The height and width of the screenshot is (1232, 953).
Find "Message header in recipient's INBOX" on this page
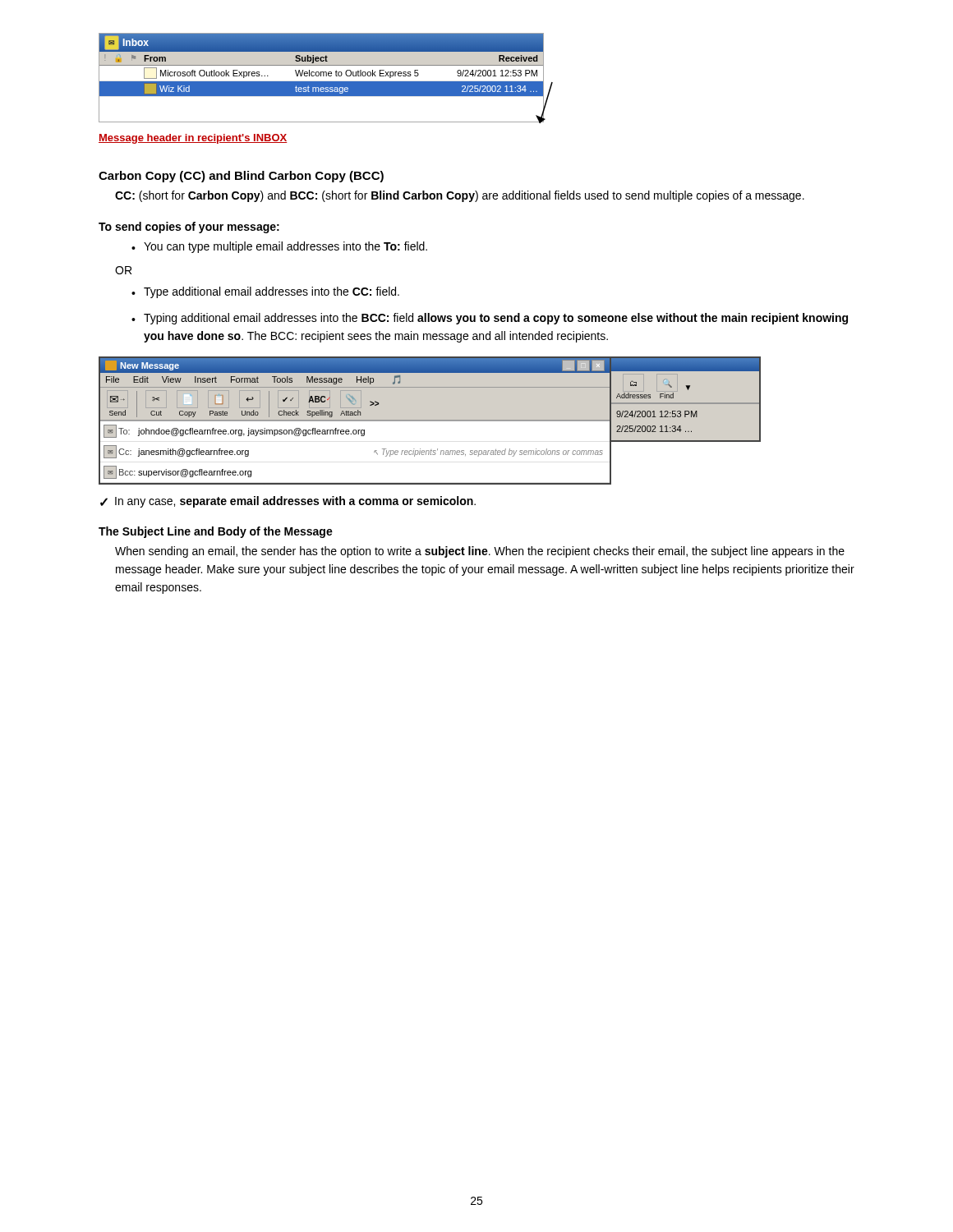click(193, 138)
